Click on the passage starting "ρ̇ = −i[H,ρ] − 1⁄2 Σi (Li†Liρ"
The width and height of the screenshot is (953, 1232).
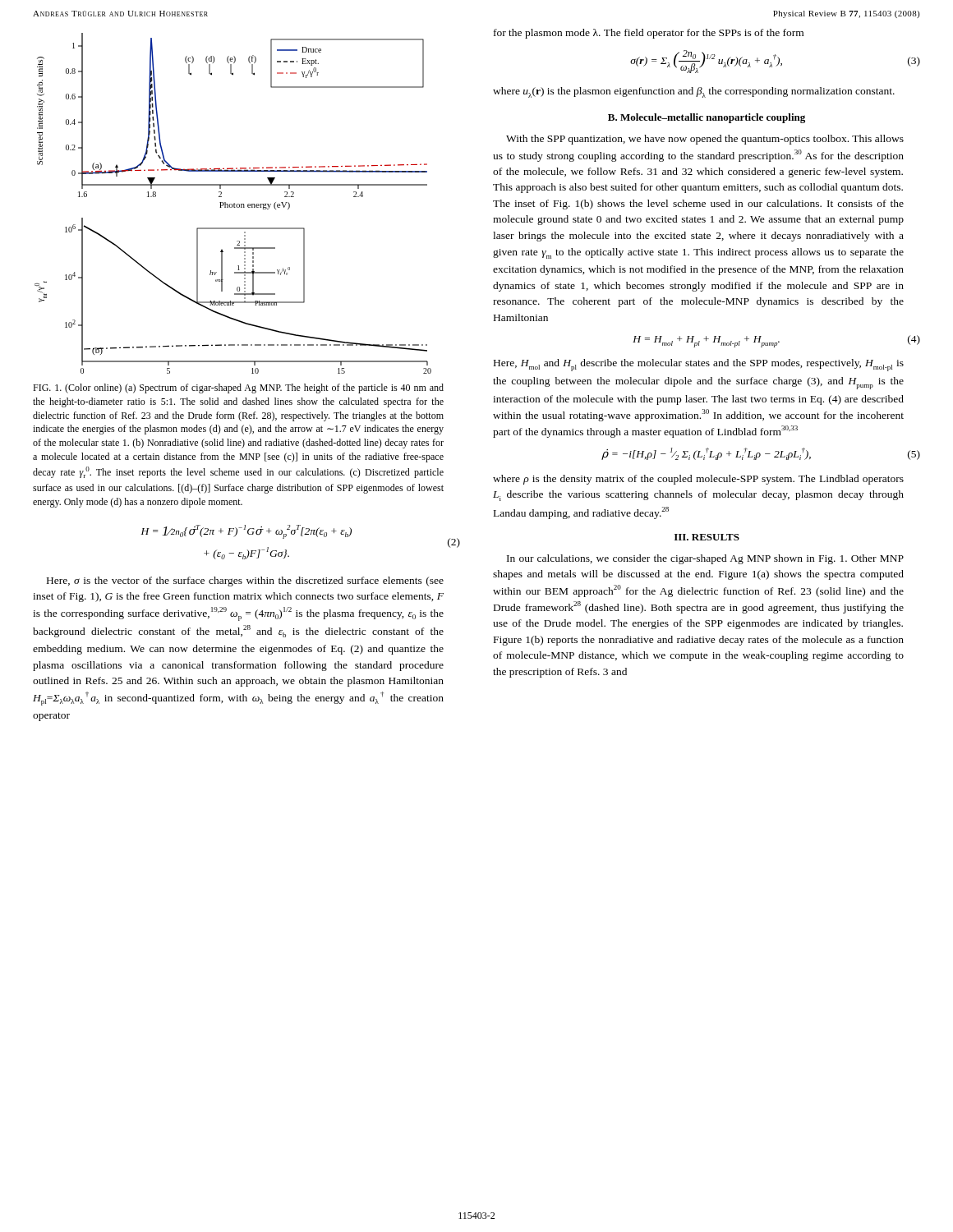[x=707, y=454]
